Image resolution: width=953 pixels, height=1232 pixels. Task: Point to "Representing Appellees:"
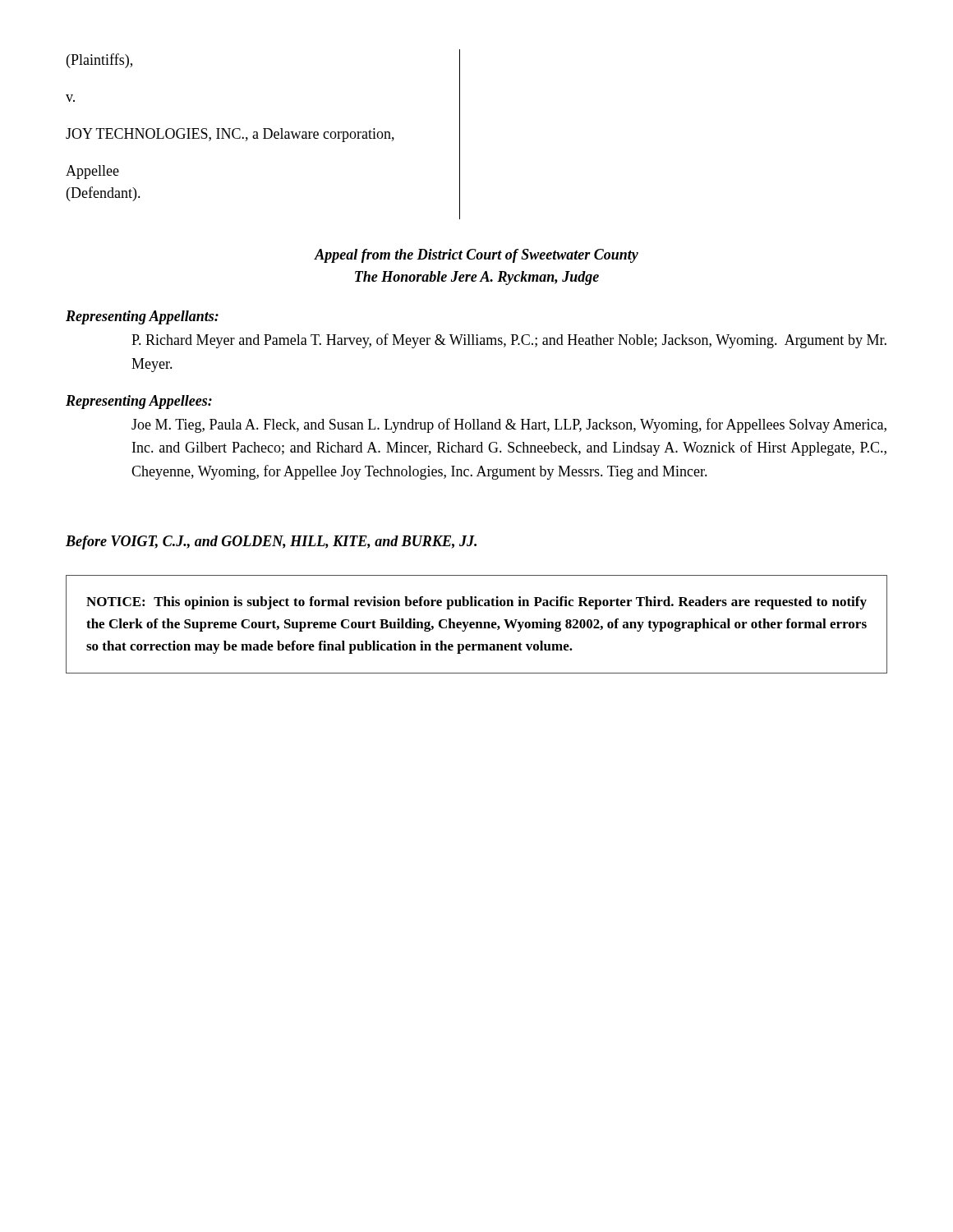tap(139, 400)
